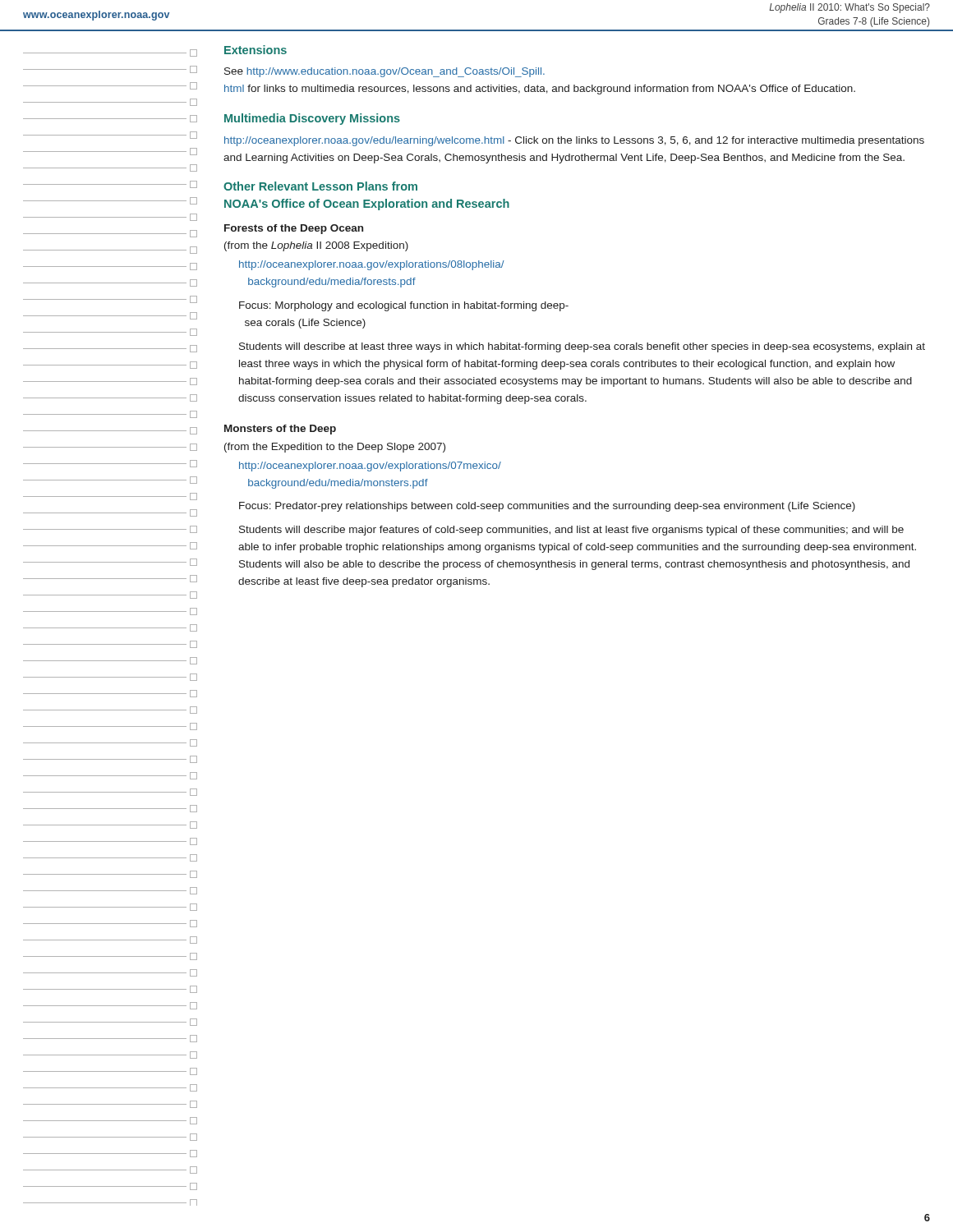Locate the text block that reads "Students will describe major"
Image resolution: width=953 pixels, height=1232 pixels.
coord(578,555)
